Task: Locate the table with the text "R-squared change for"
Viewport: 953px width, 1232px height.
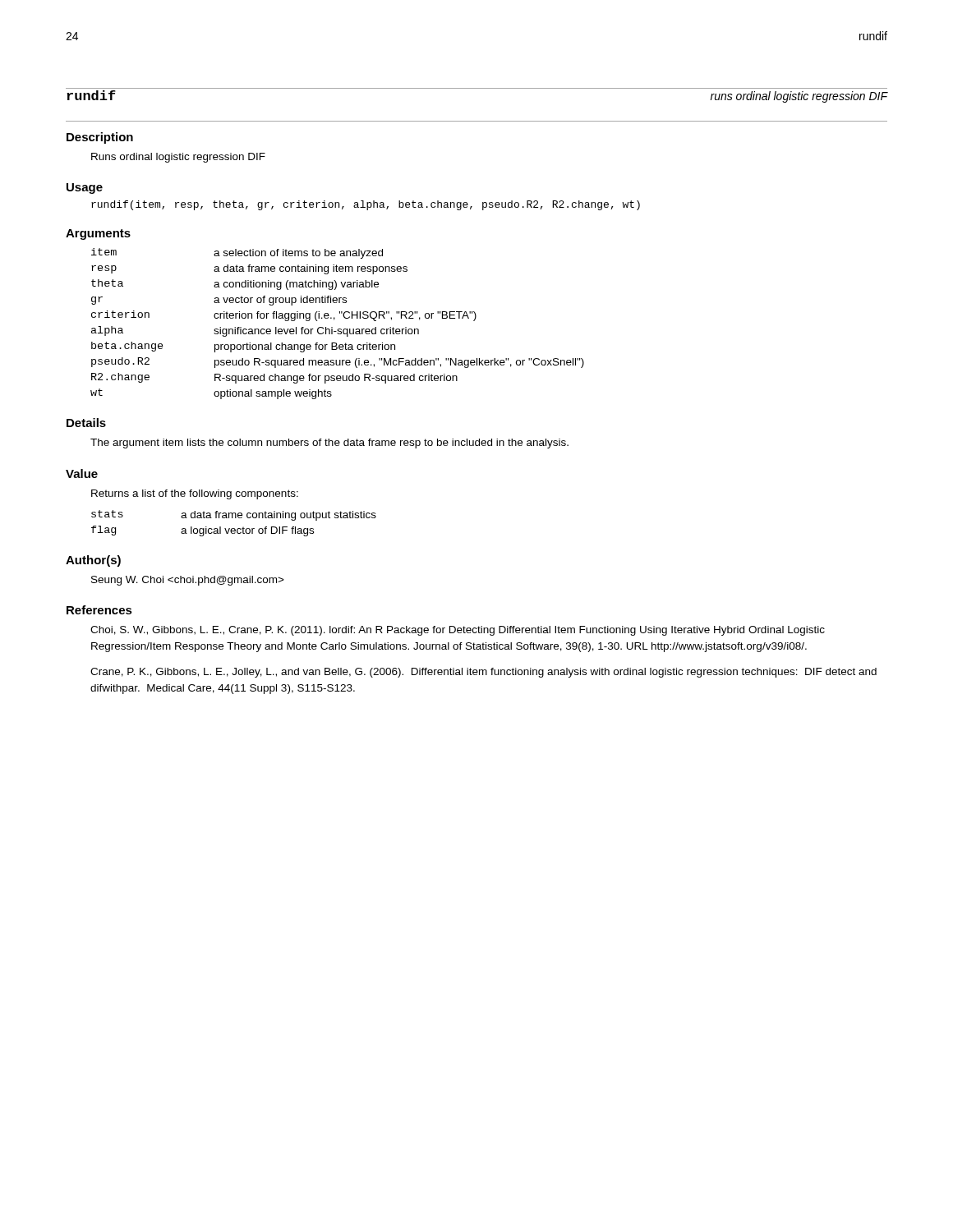Action: click(476, 323)
